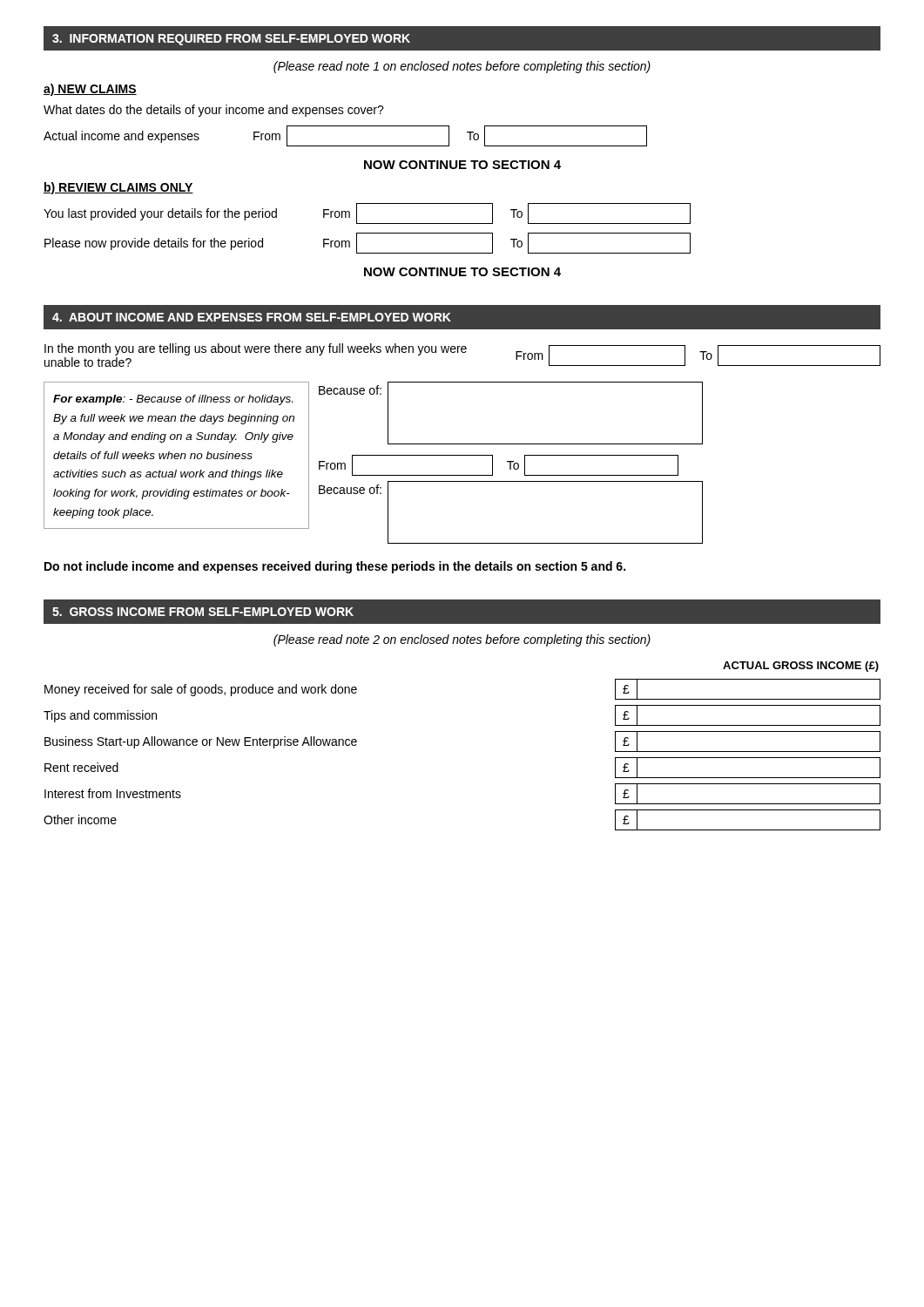Point to "Rent received £"
This screenshot has height=1307, width=924.
pyautogui.click(x=67, y=767)
